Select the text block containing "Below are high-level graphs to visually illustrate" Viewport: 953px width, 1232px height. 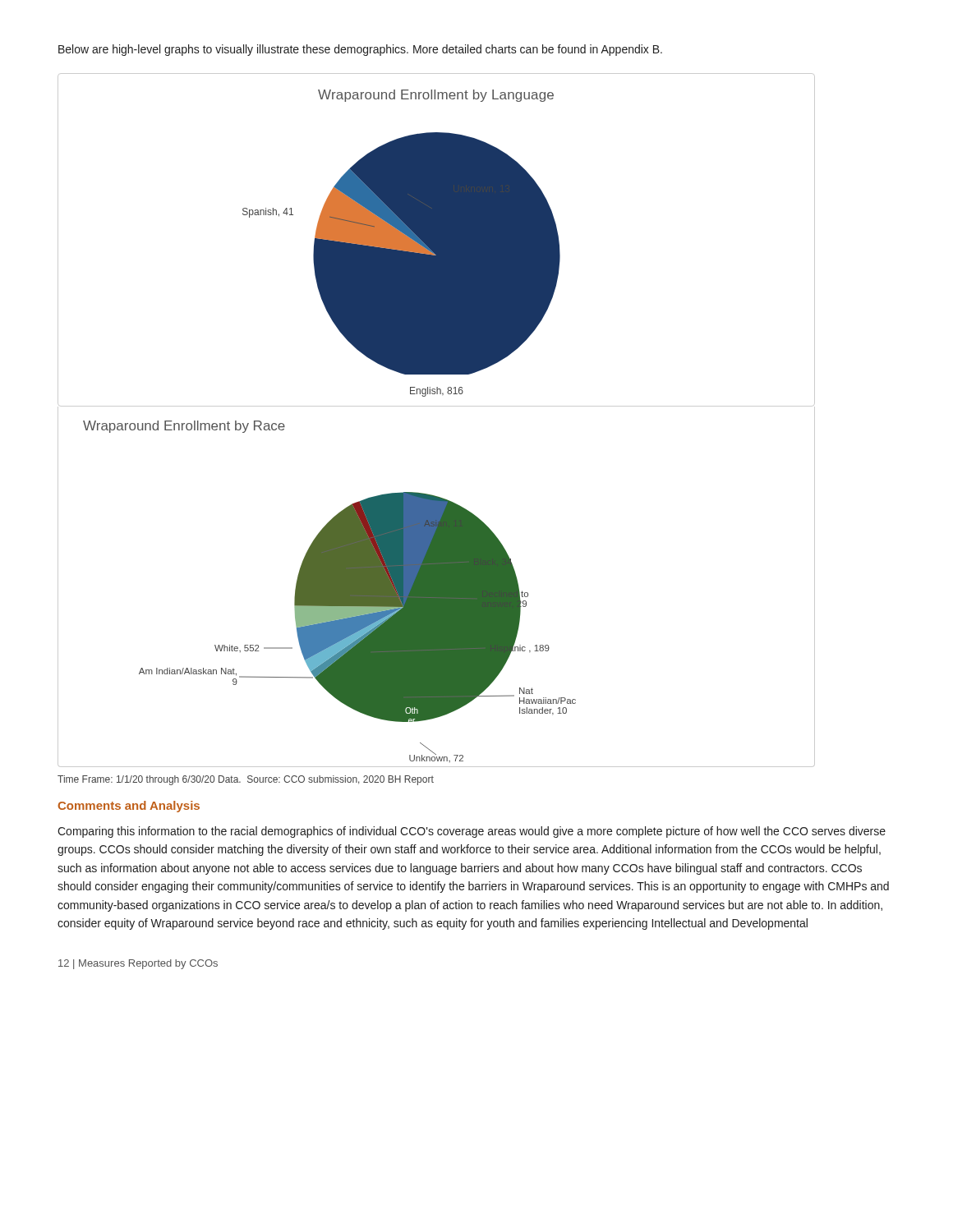360,49
